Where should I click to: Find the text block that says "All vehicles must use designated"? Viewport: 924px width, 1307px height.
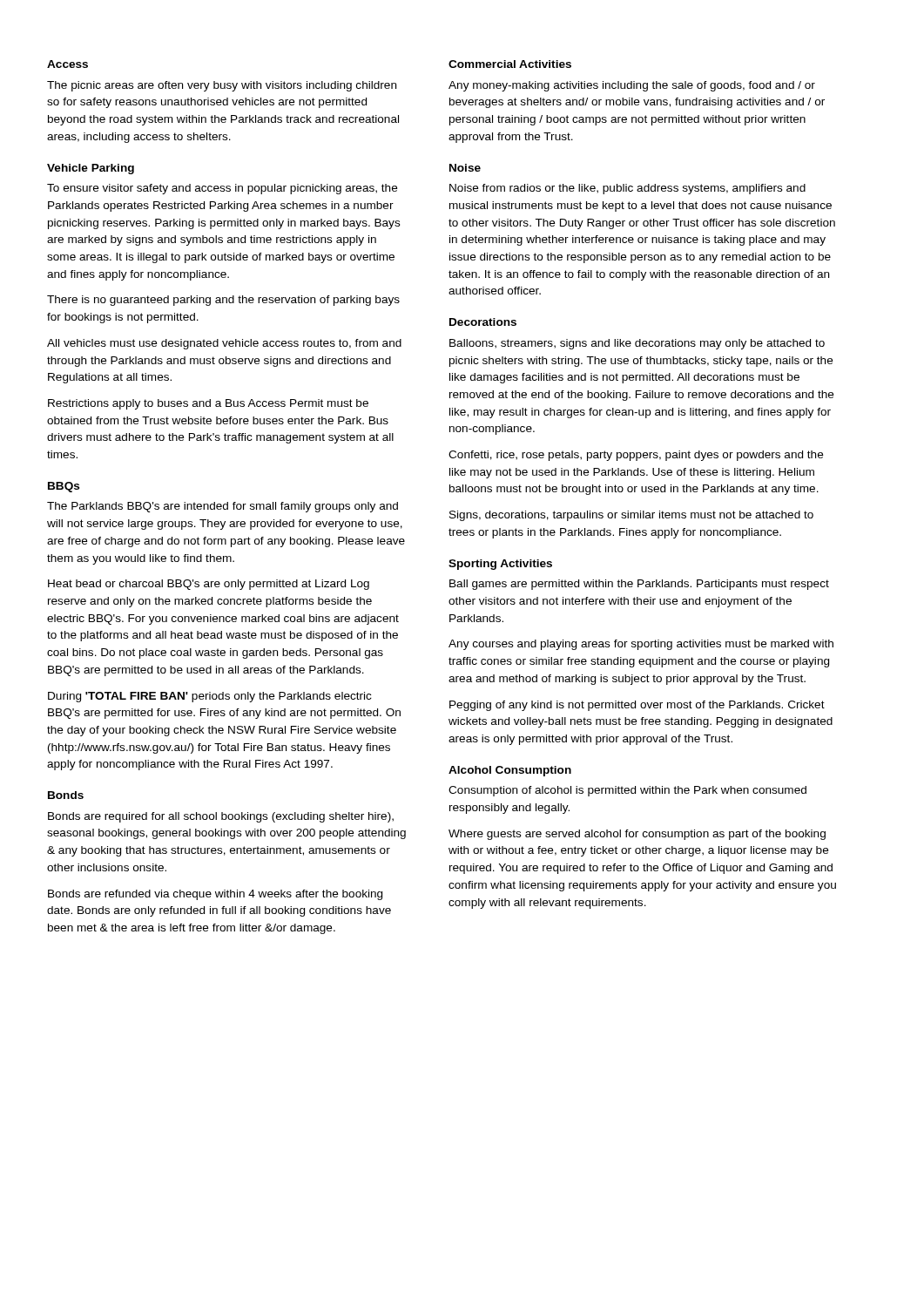(x=224, y=360)
